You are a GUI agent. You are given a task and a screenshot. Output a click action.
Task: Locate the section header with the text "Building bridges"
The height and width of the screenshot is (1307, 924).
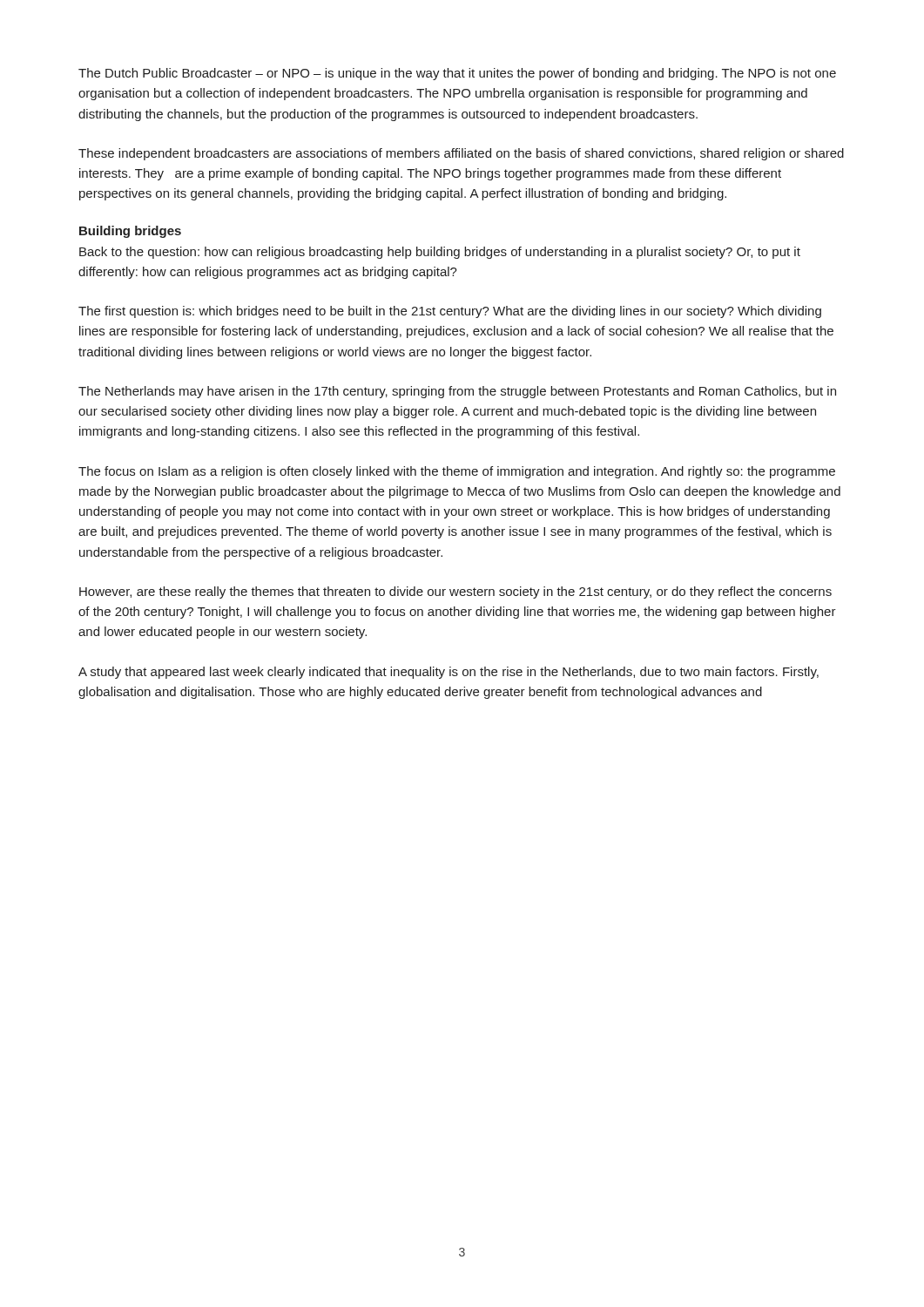click(130, 230)
